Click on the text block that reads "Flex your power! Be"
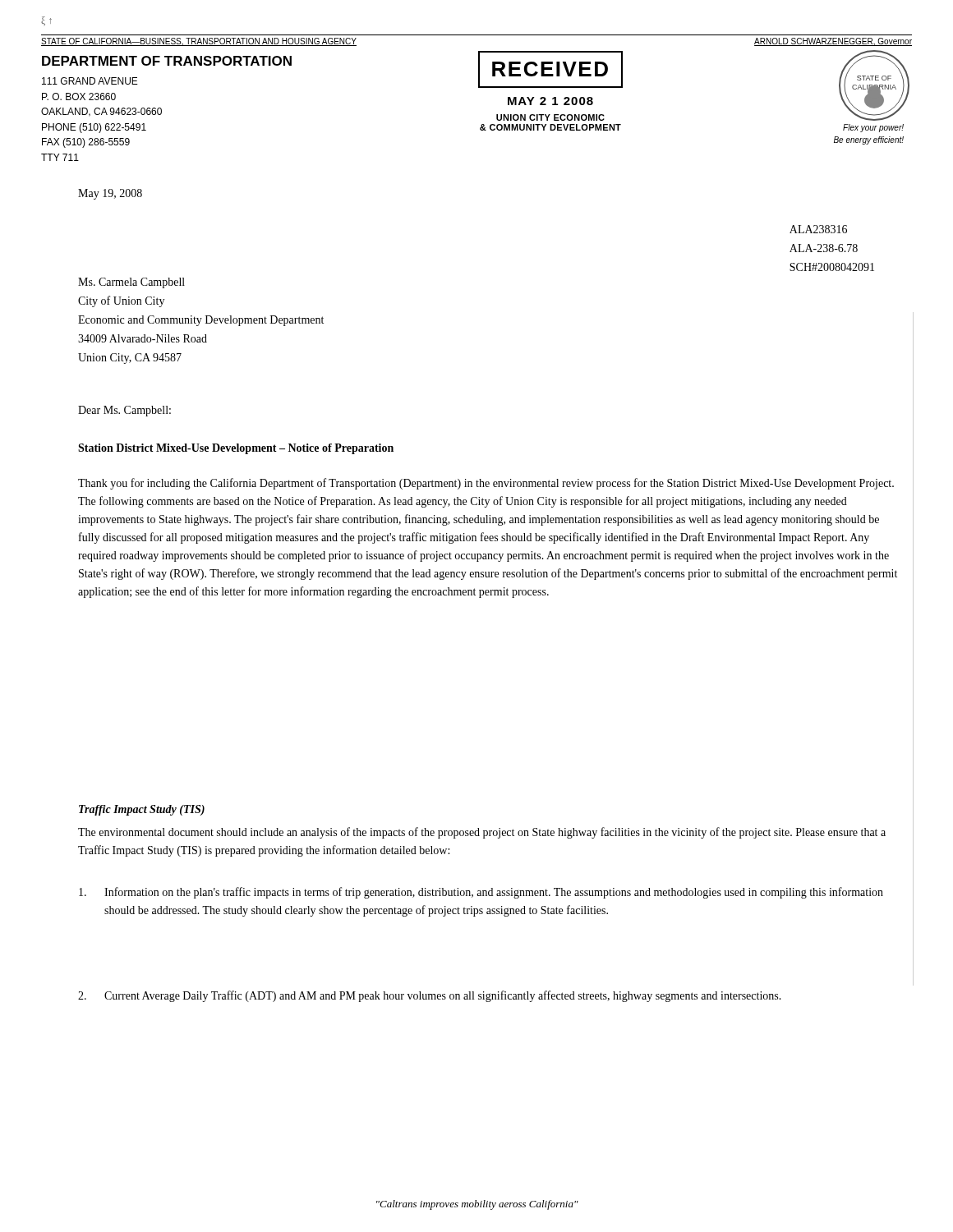Viewport: 953px width, 1232px height. [869, 134]
